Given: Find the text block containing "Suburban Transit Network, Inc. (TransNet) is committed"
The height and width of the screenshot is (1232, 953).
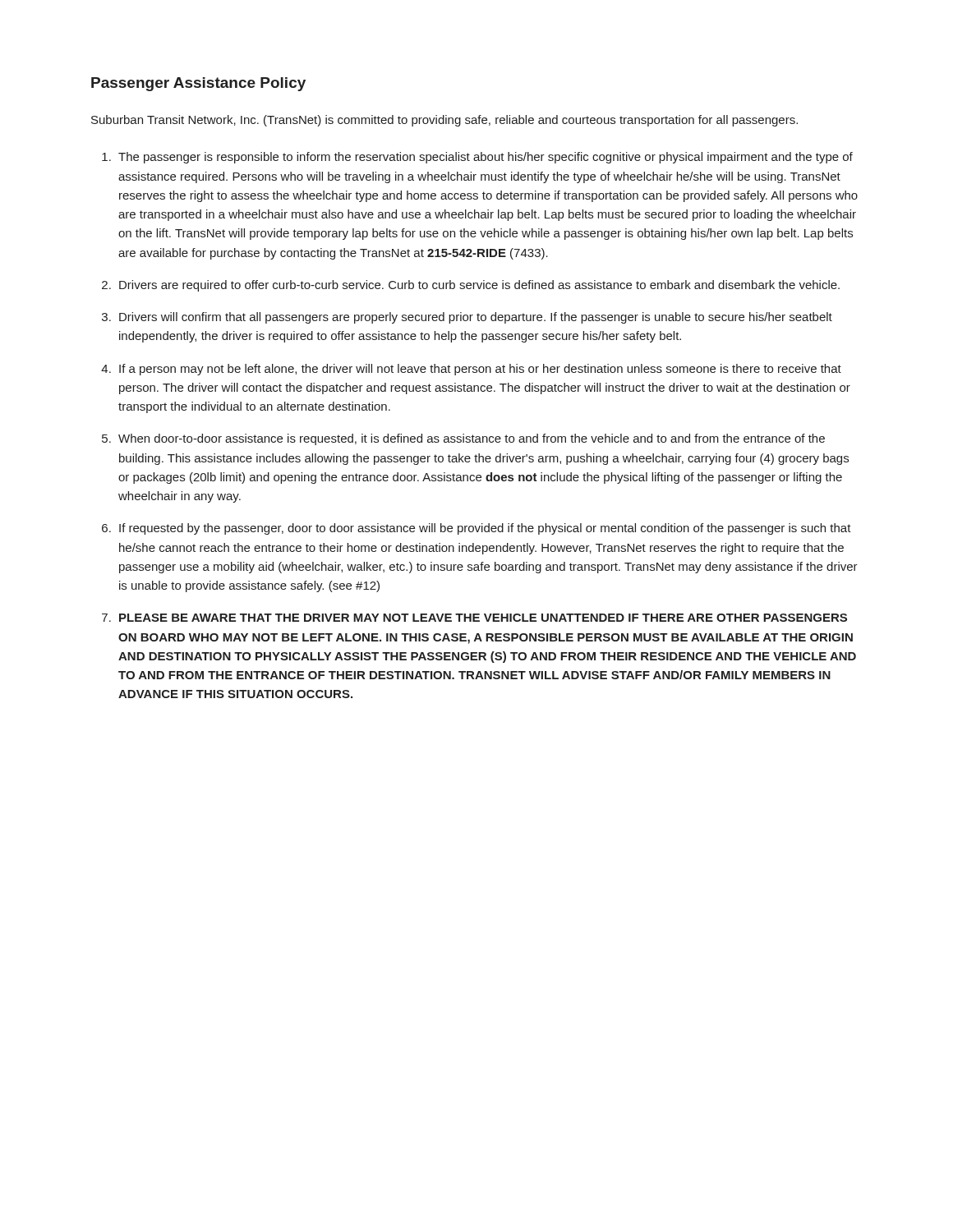Looking at the screenshot, I should (x=445, y=120).
